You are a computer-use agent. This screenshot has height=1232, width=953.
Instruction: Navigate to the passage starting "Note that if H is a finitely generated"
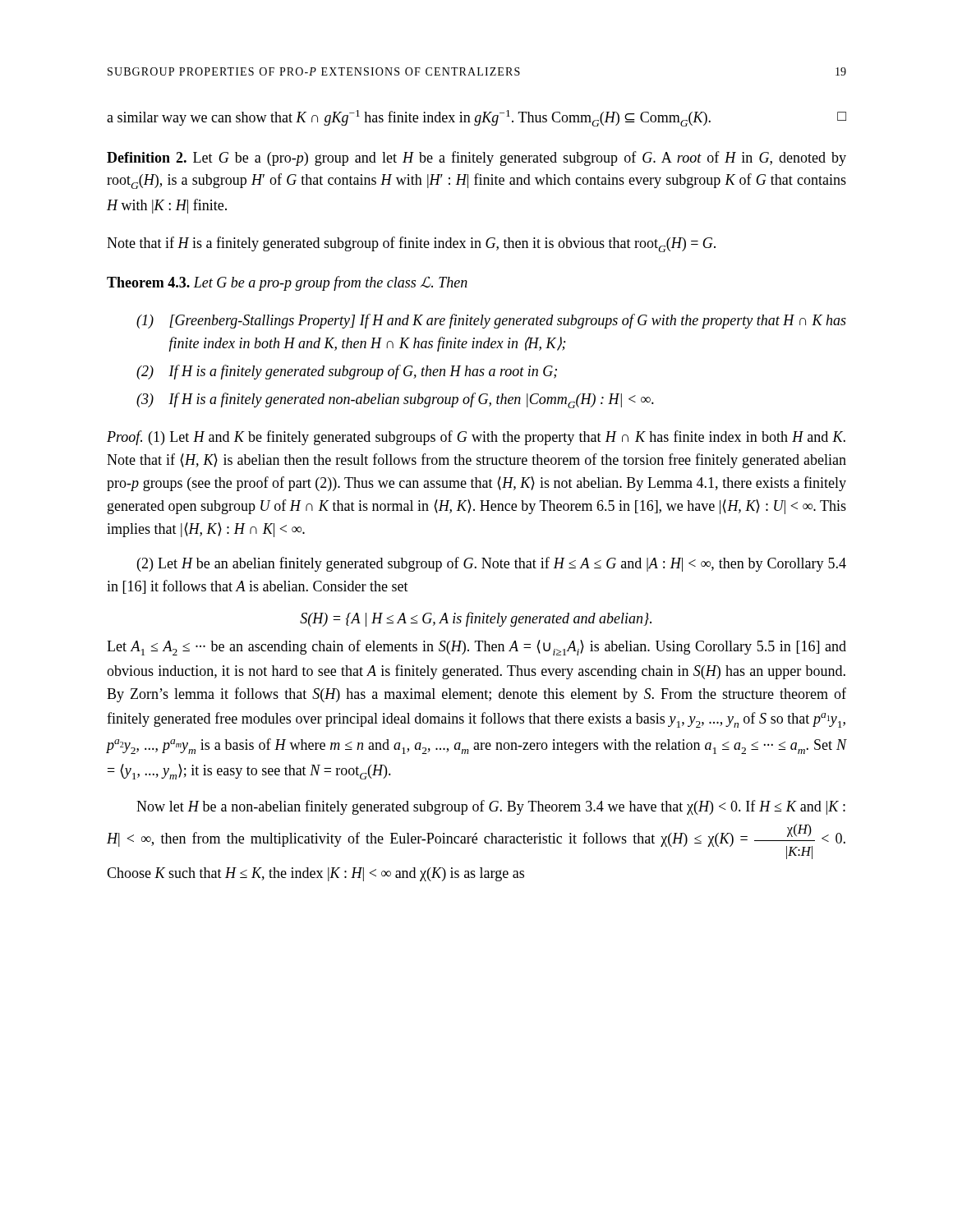coord(476,245)
